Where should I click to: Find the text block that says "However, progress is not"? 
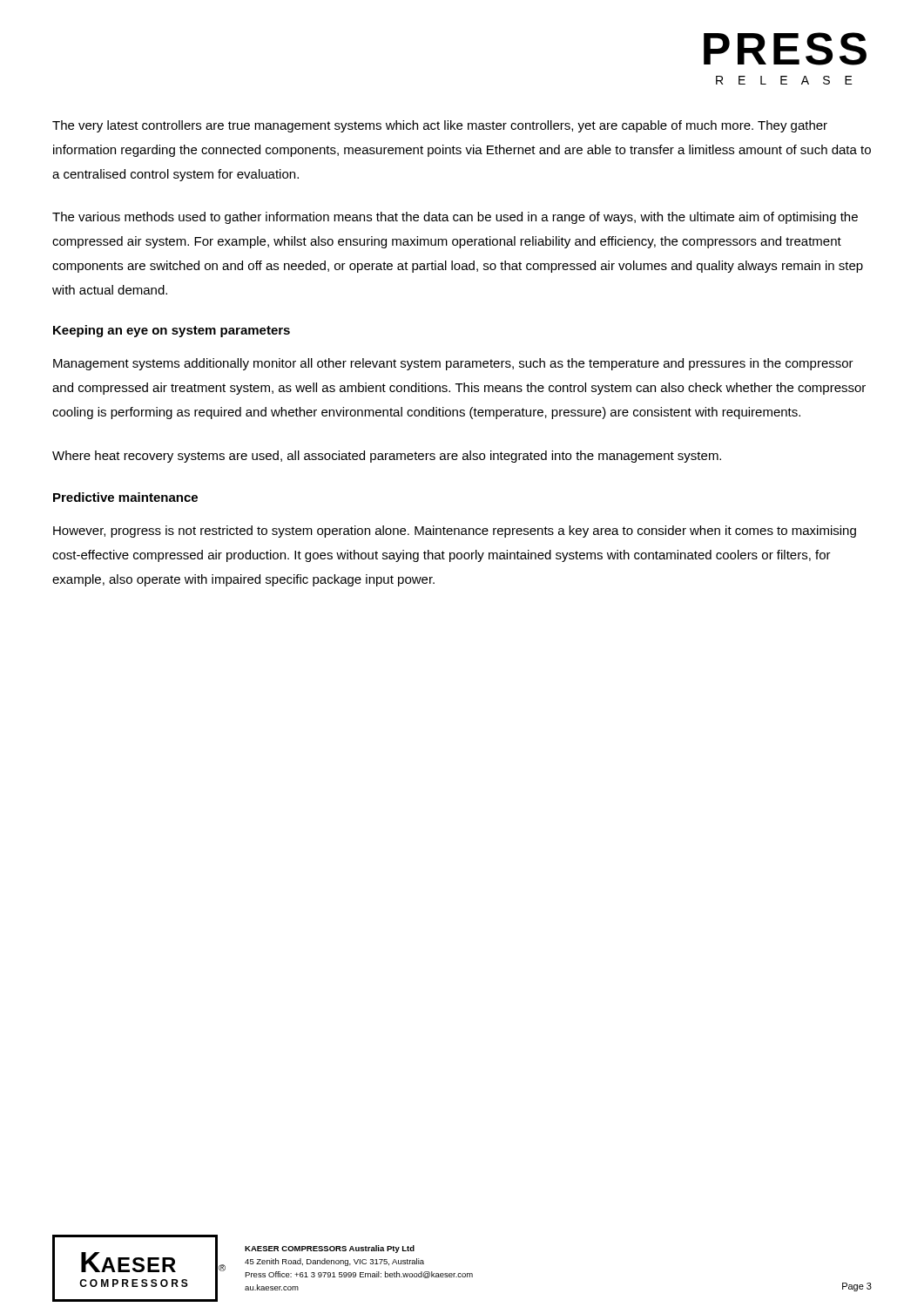tap(462, 555)
